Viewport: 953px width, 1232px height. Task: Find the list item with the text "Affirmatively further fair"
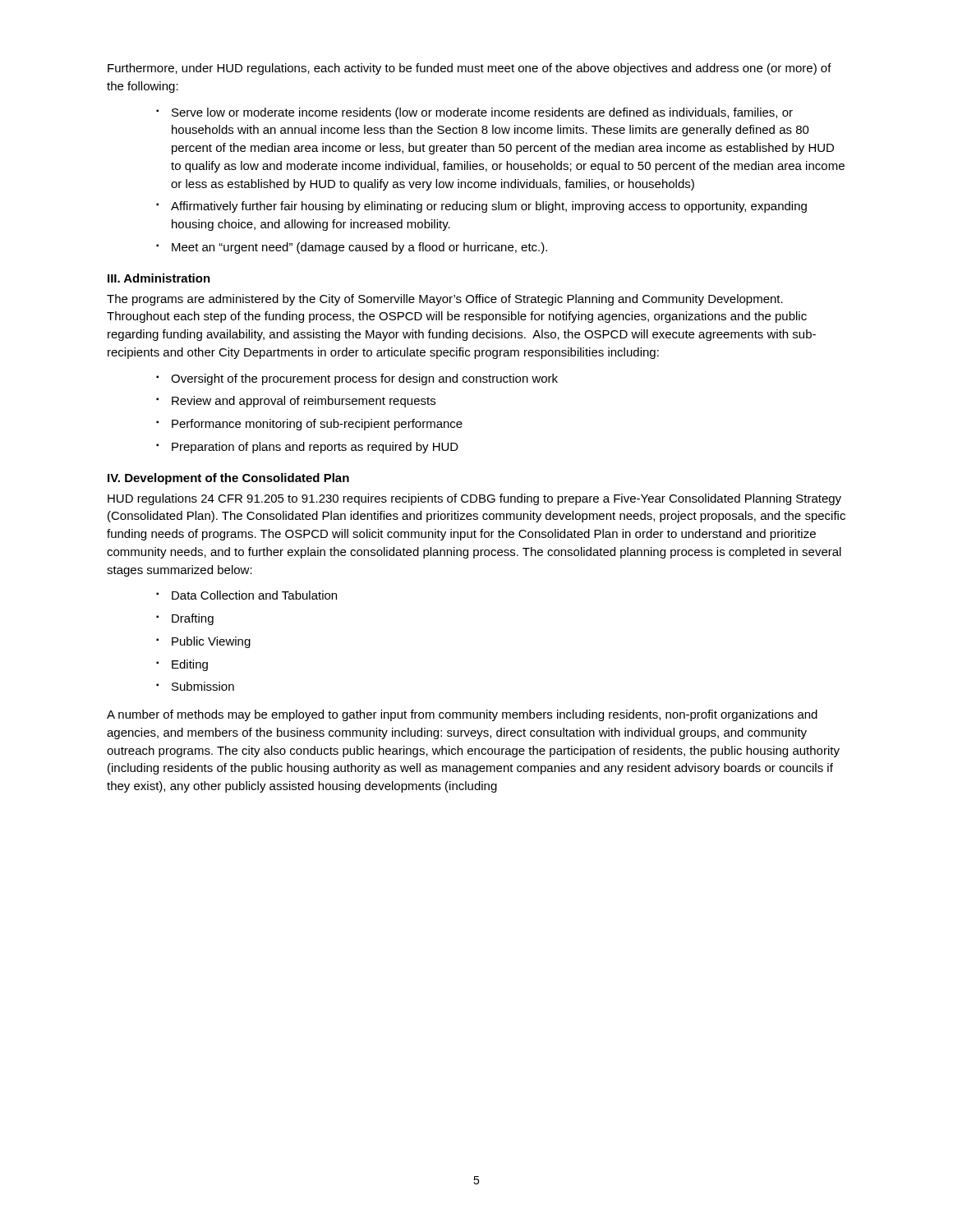click(489, 215)
